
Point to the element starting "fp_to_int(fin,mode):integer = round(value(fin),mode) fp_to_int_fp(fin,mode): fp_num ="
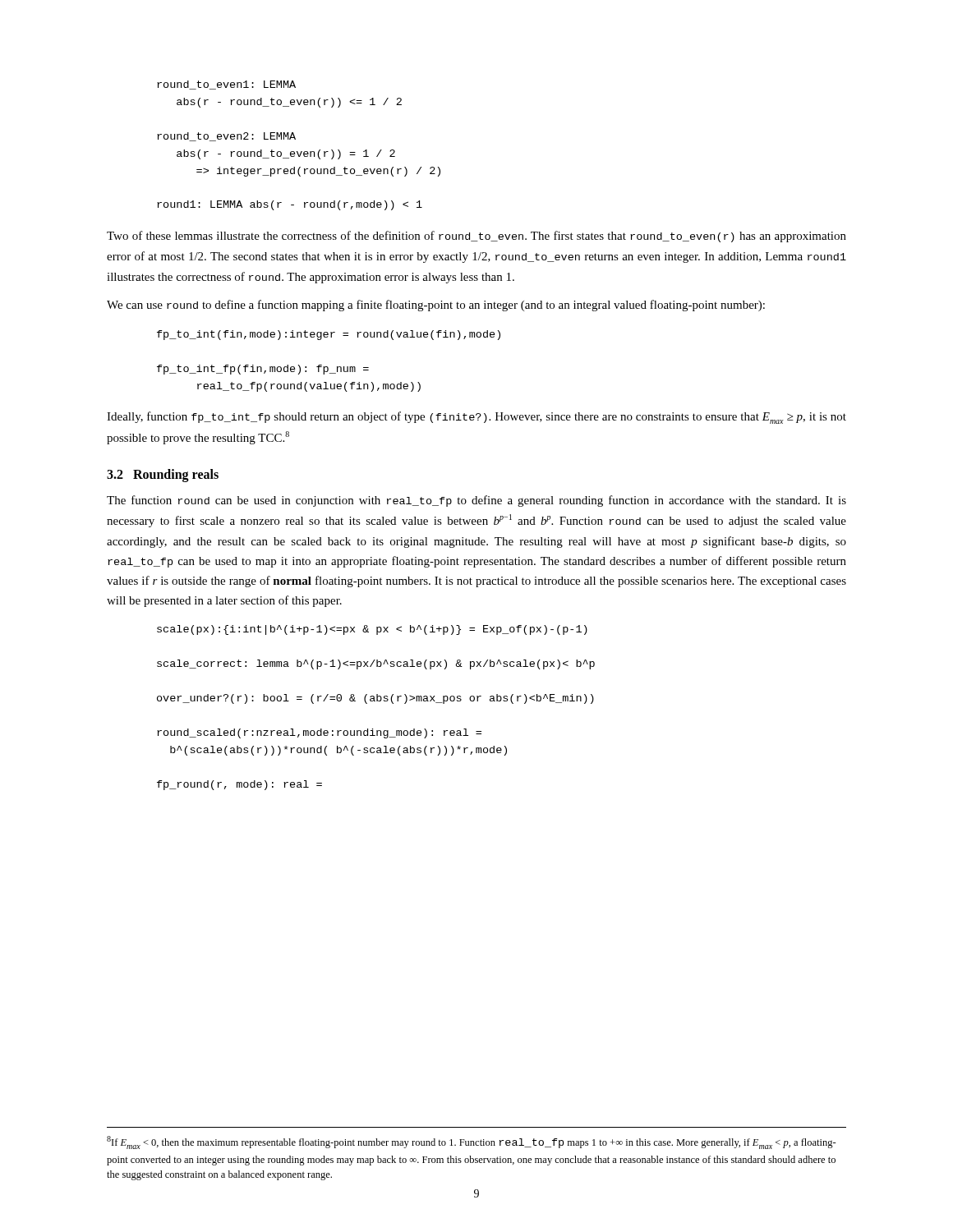click(329, 360)
